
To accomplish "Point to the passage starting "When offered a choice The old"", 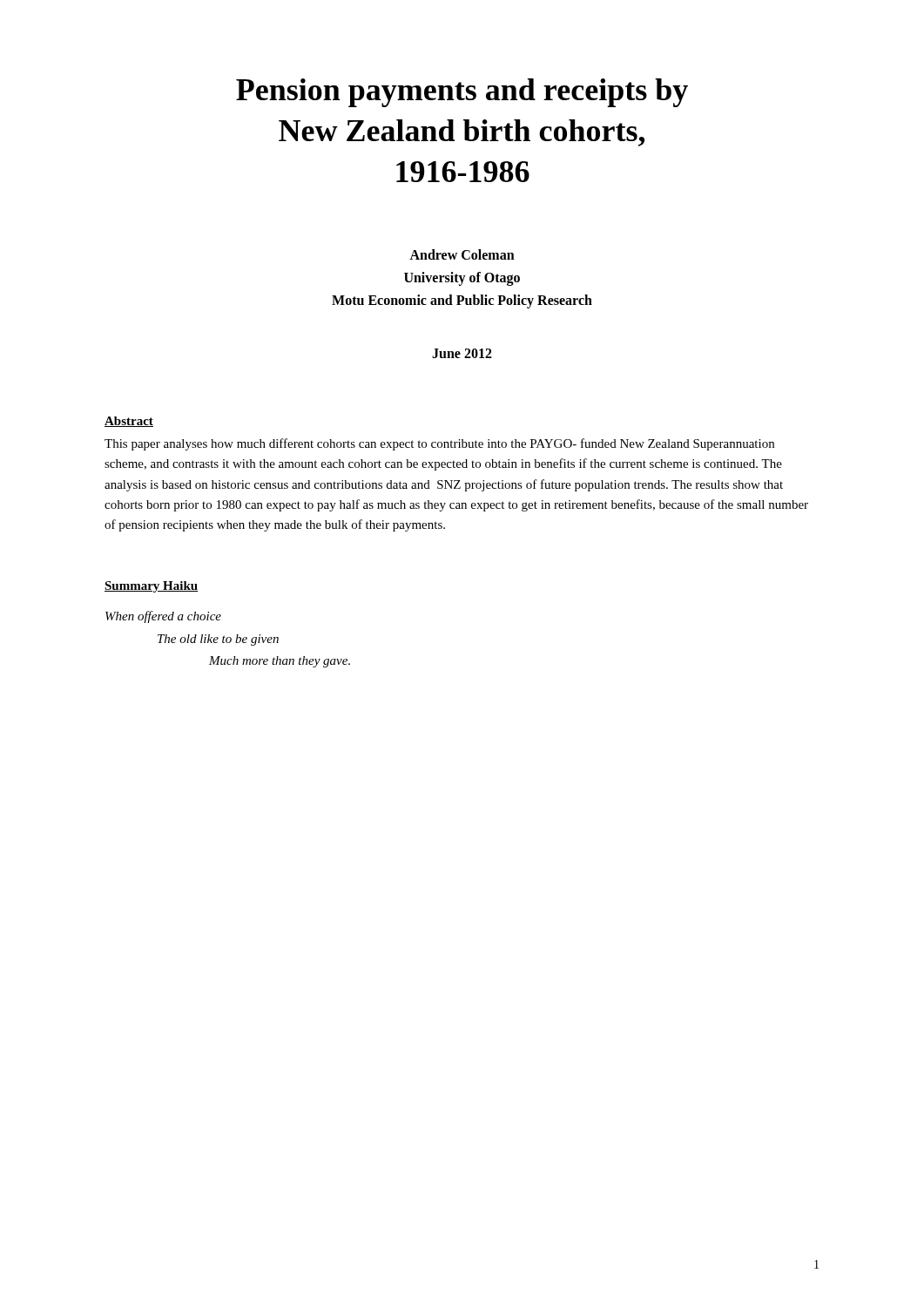I will 163,617.
